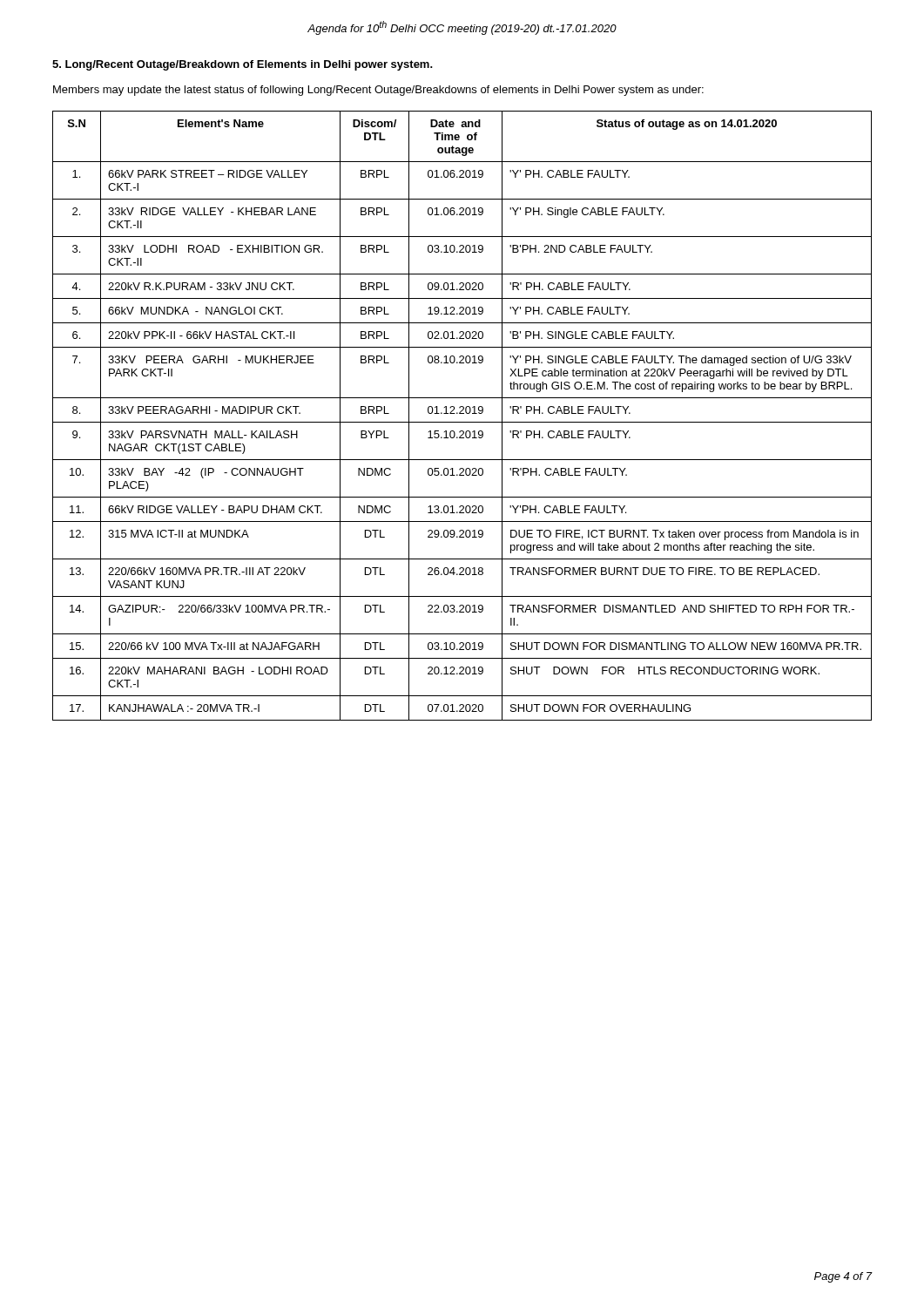Find the section header containing "5. Long/Recent Outage/Breakdown of Elements in"
924x1307 pixels.
243,64
